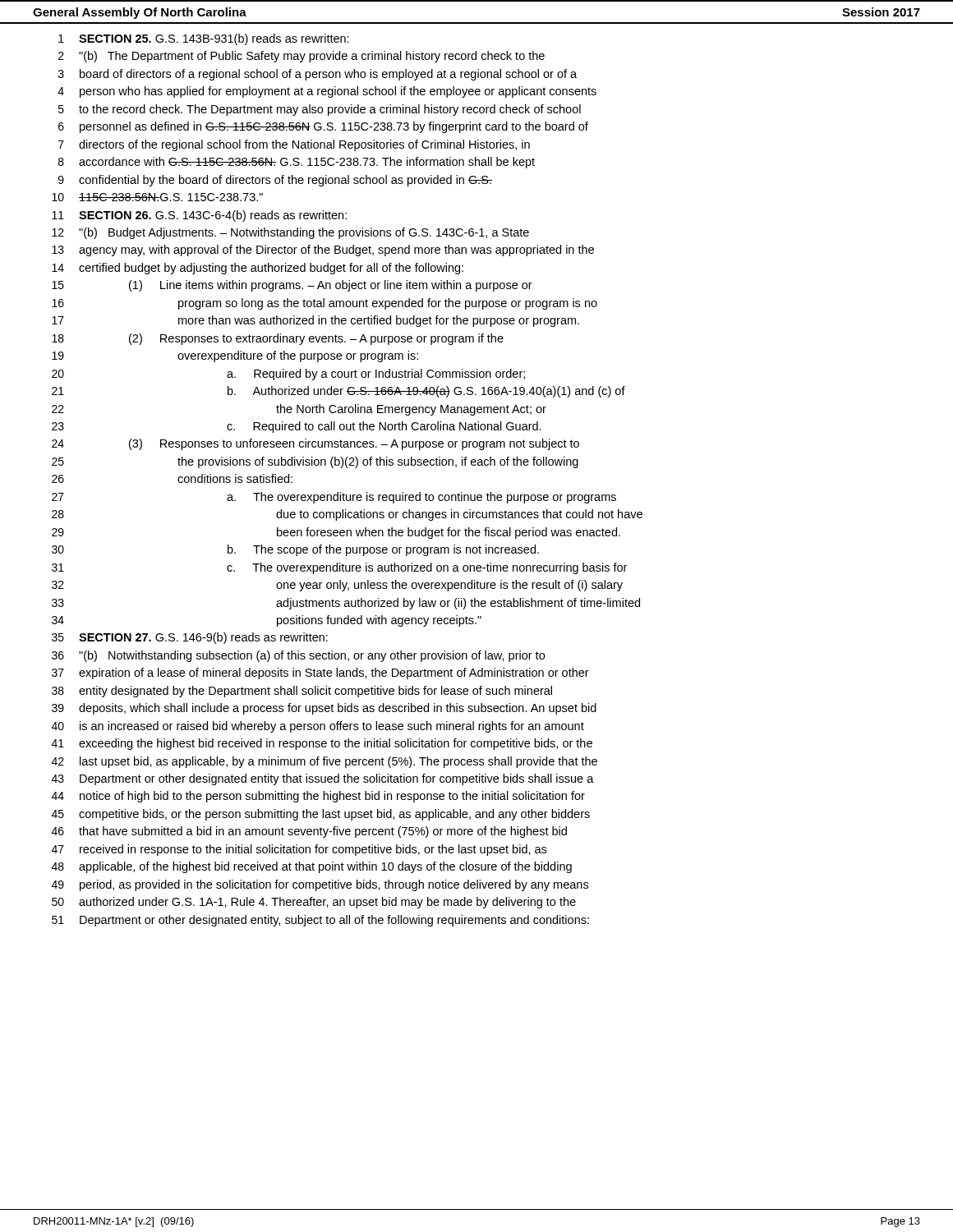The image size is (953, 1232).
Task: Navigate to the block starting "1 SECTION 25. G.S. 143B-931(b) reads as"
Action: 476,39
